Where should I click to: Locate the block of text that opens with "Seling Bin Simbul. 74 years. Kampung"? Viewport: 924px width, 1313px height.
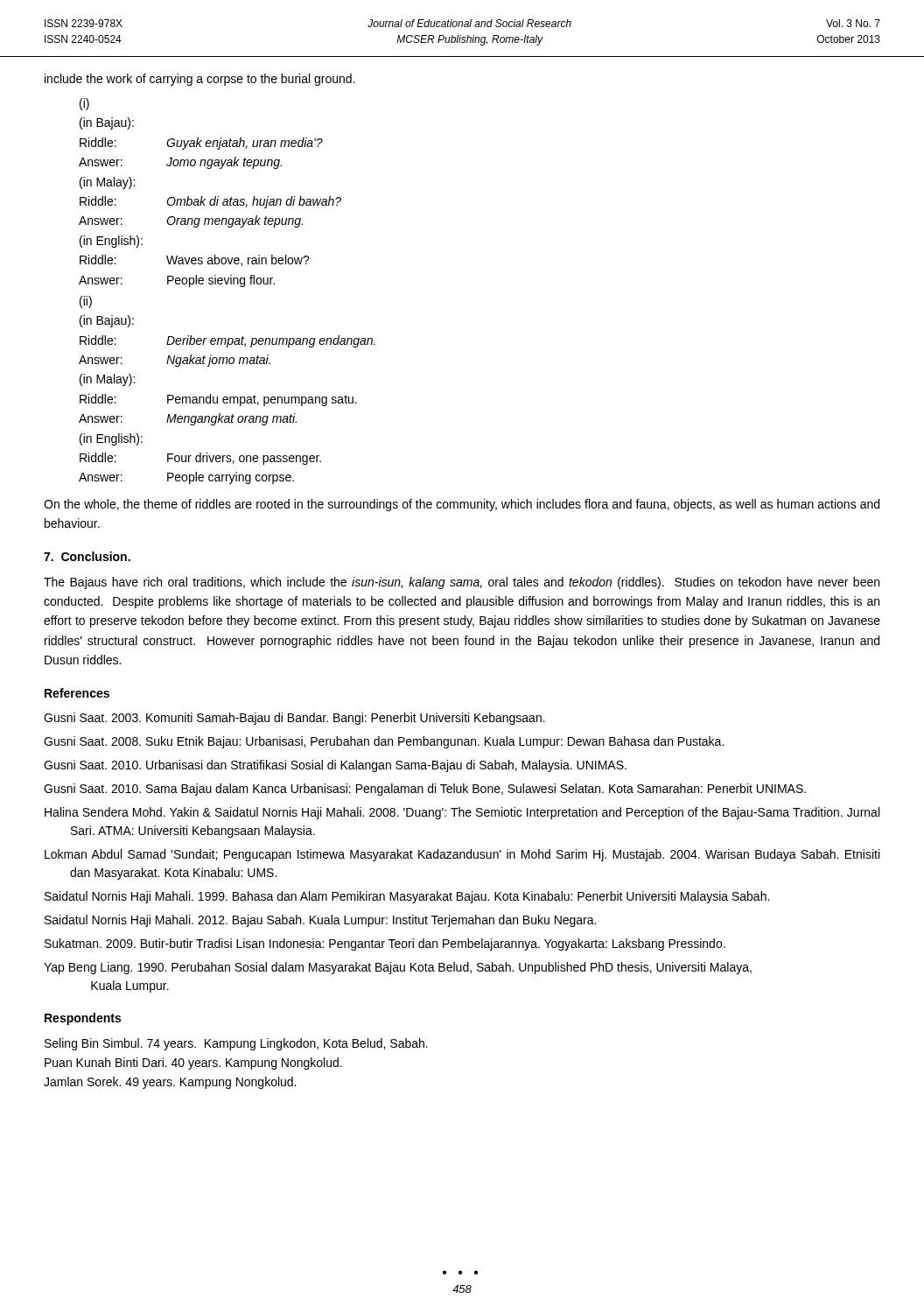236,1043
